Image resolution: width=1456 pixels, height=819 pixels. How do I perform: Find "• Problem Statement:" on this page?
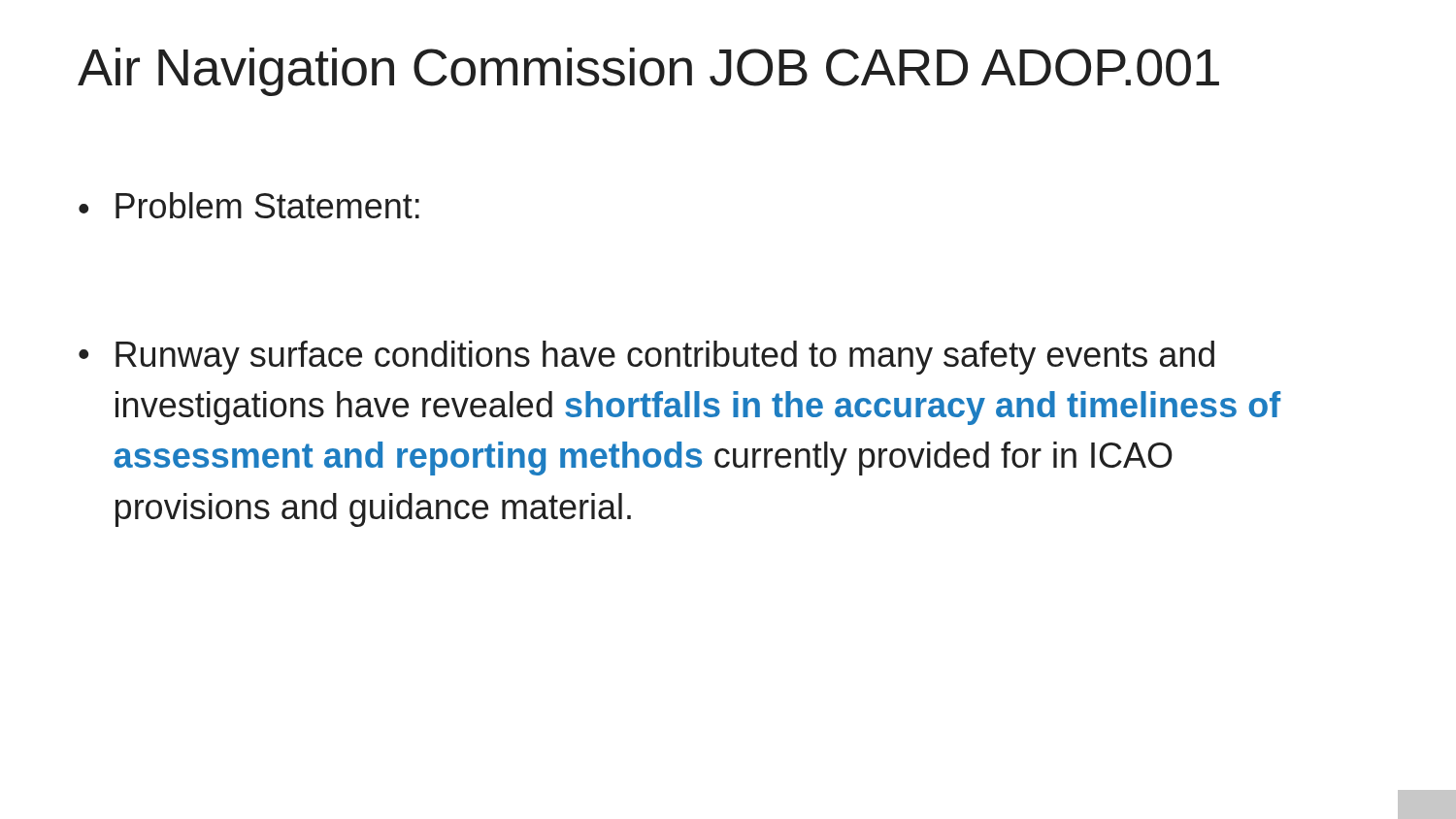[x=250, y=208]
